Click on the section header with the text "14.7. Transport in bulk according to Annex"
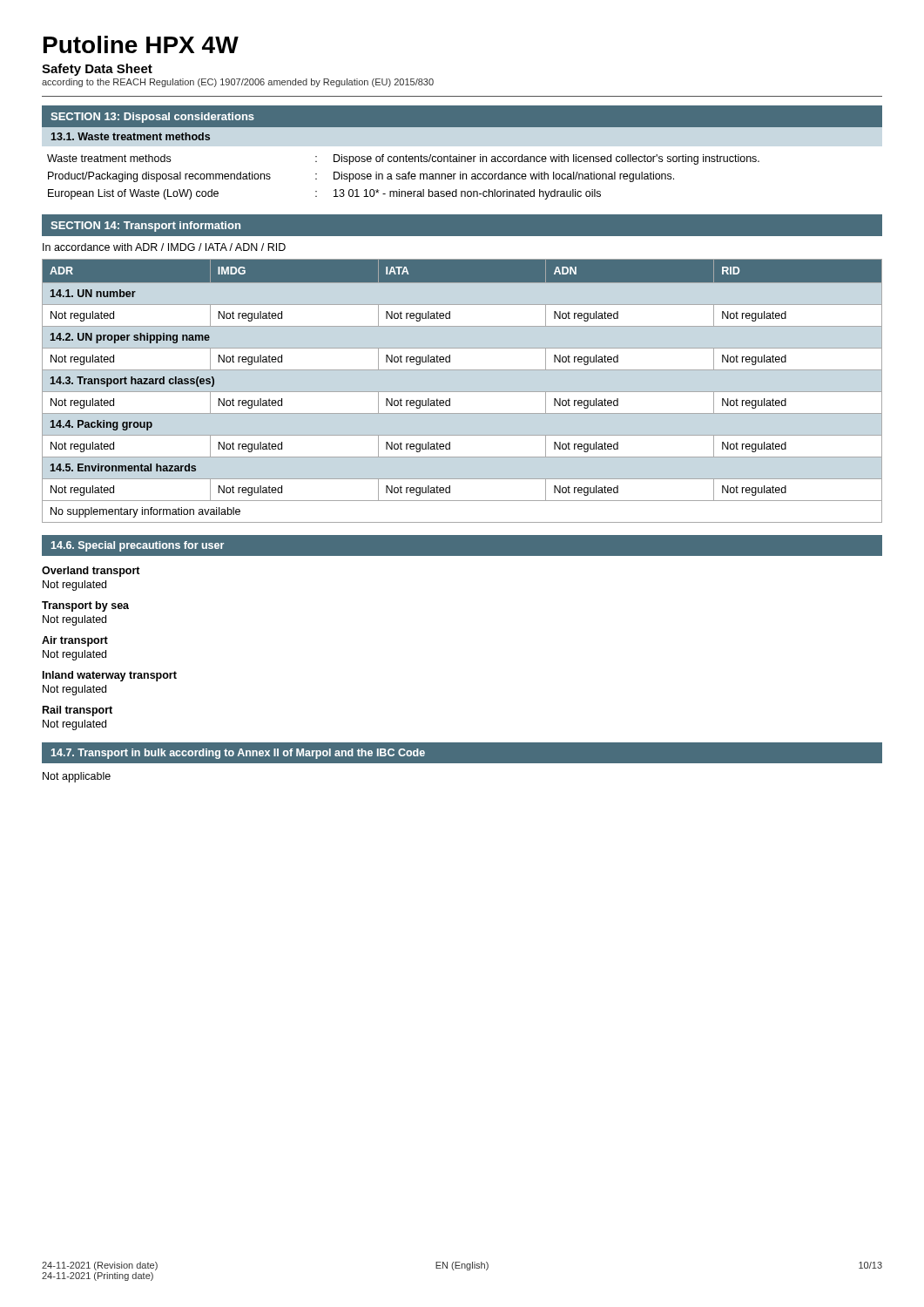 click(238, 753)
